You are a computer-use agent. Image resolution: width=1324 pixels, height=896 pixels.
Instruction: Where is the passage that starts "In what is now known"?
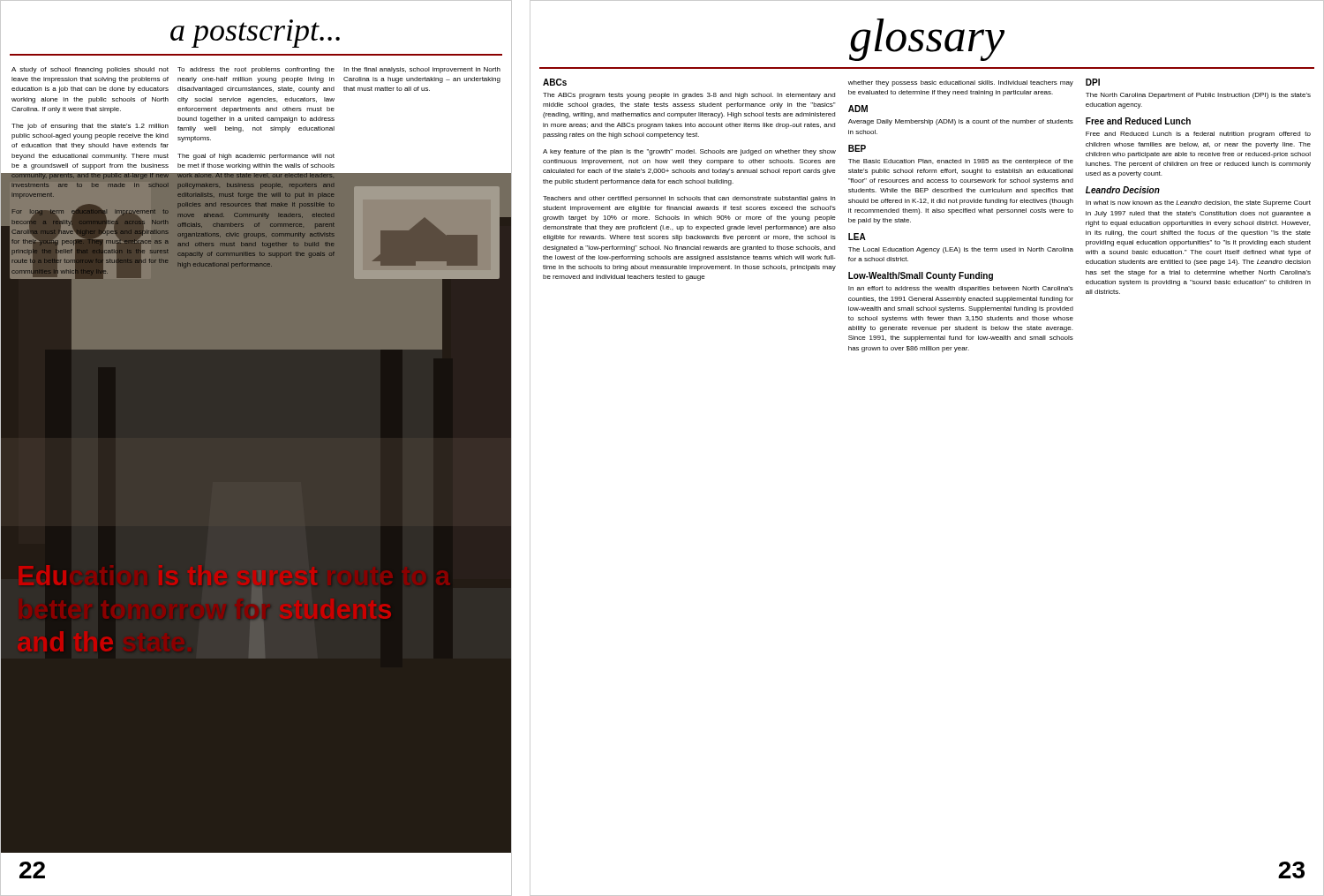[x=1198, y=247]
